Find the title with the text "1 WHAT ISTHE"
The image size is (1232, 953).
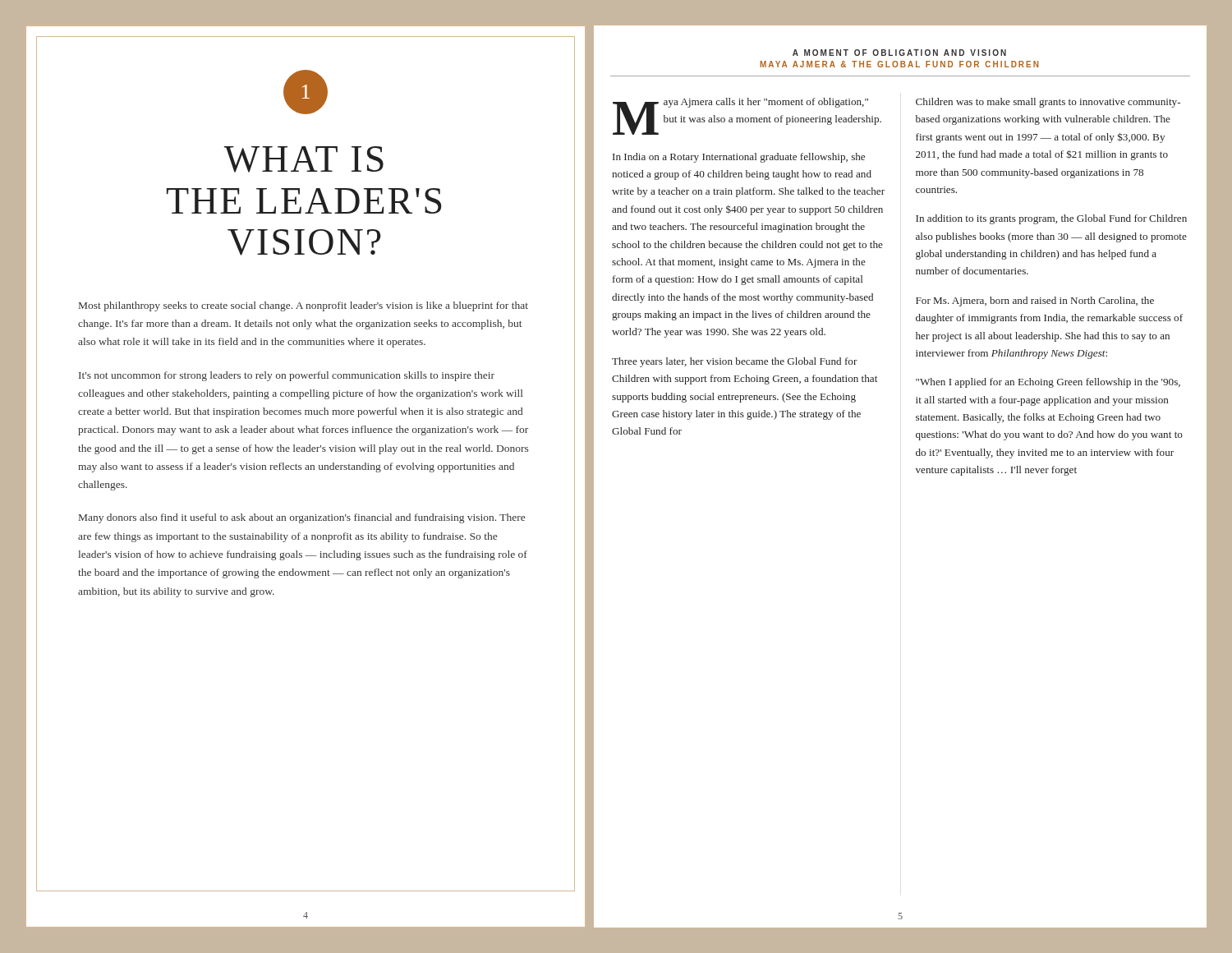(306, 167)
